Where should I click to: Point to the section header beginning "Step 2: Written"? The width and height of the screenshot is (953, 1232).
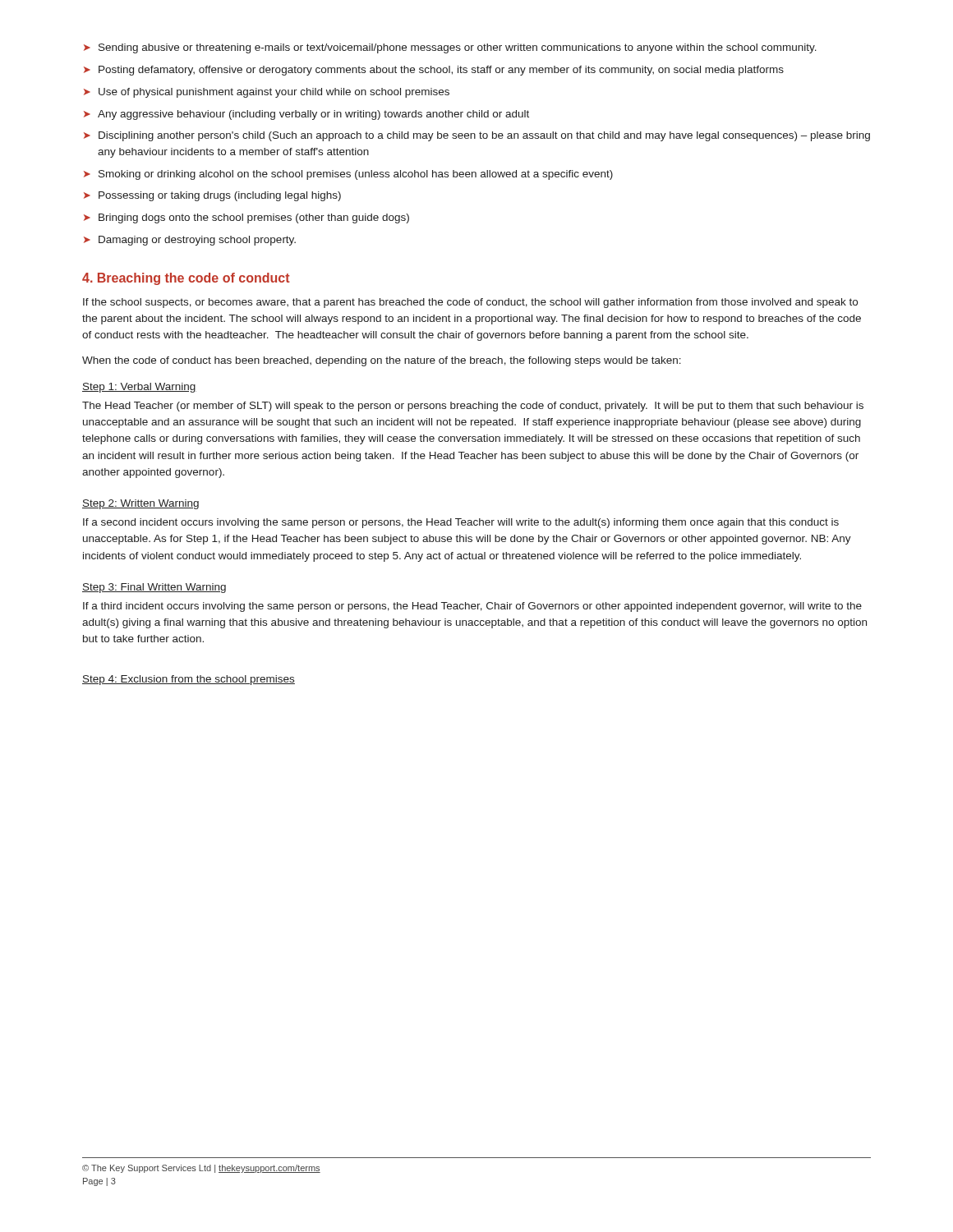pos(141,503)
